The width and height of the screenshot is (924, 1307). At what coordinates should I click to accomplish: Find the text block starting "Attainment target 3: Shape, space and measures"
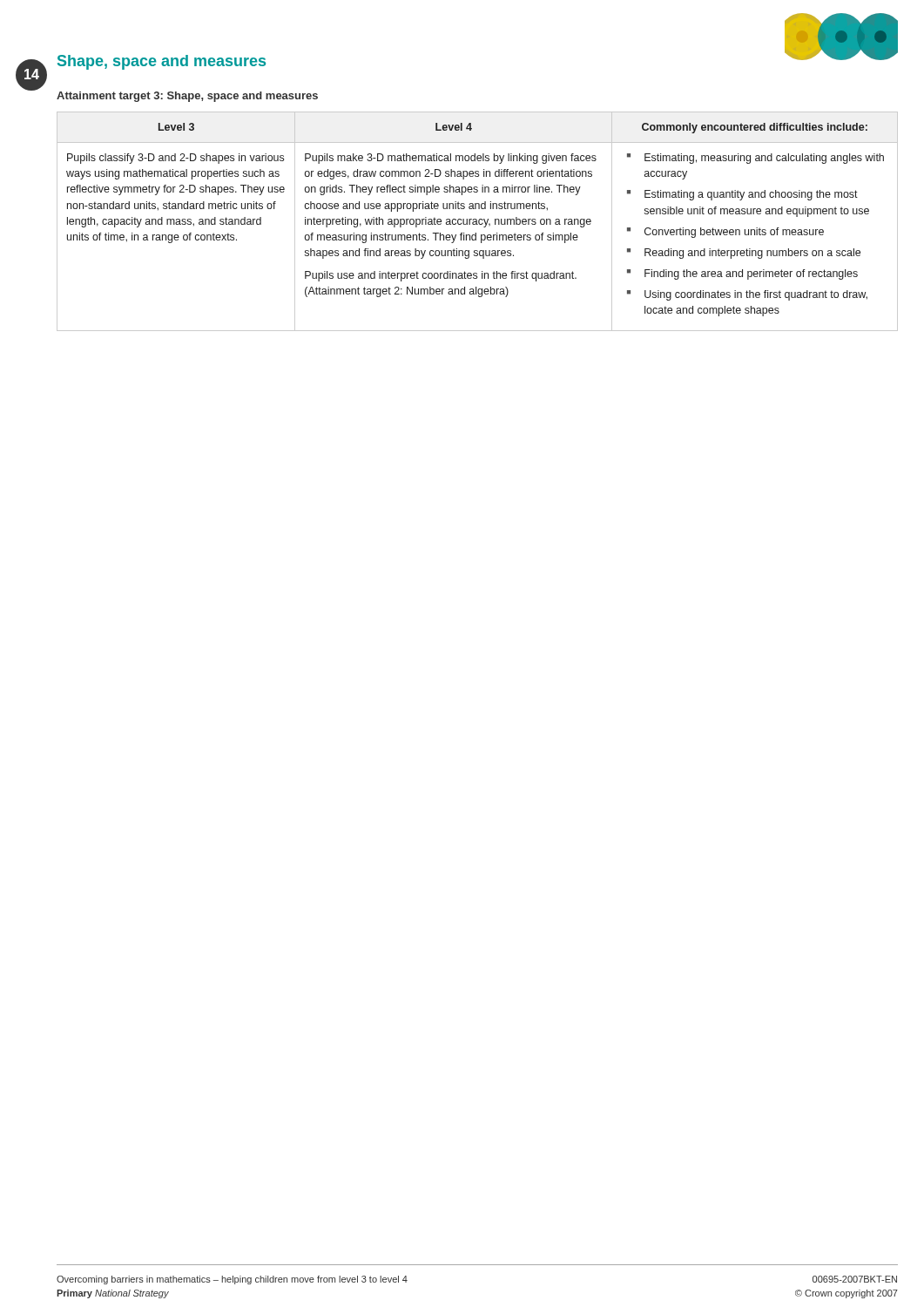coord(187,95)
